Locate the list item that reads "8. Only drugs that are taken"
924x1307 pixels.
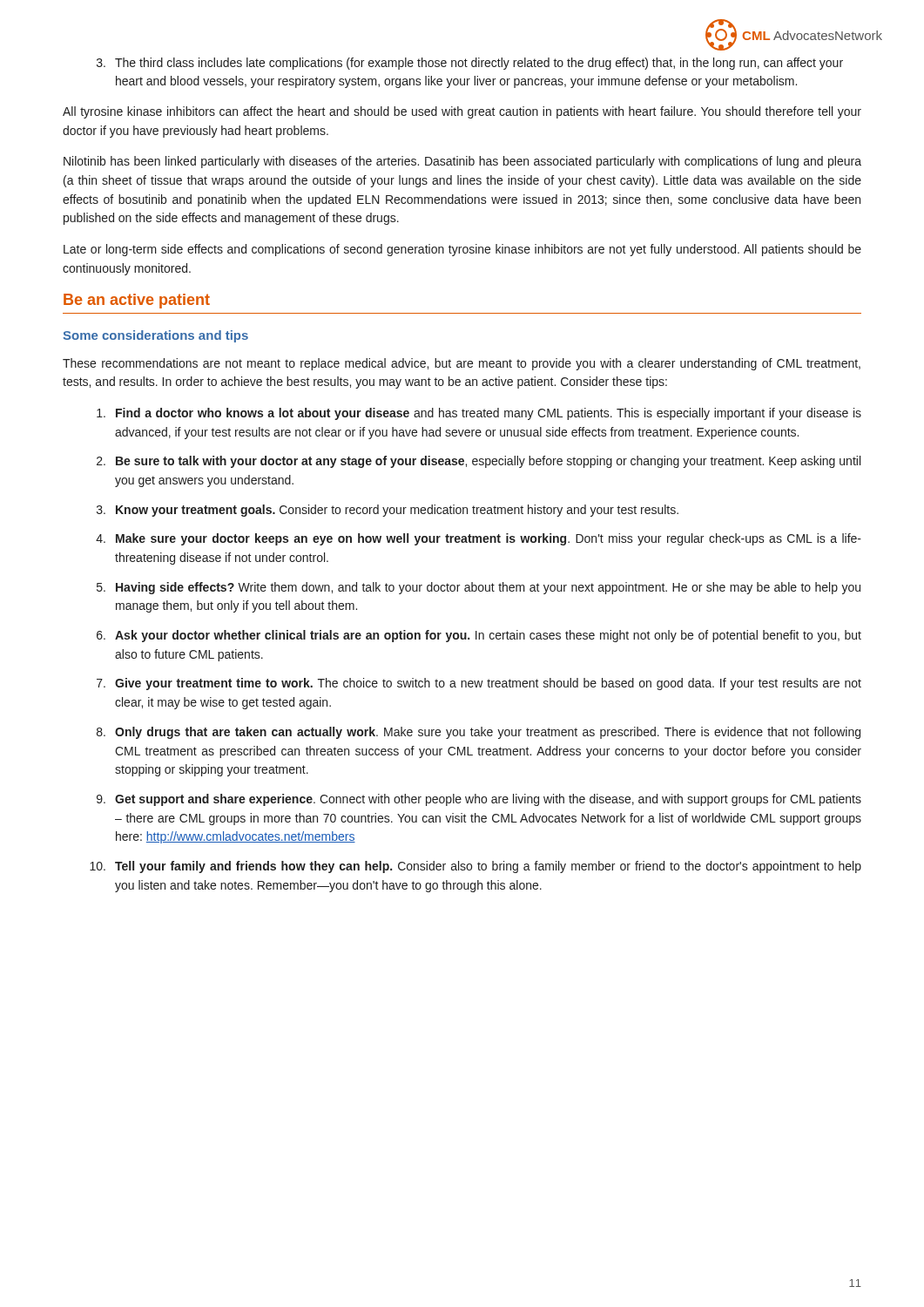[474, 751]
